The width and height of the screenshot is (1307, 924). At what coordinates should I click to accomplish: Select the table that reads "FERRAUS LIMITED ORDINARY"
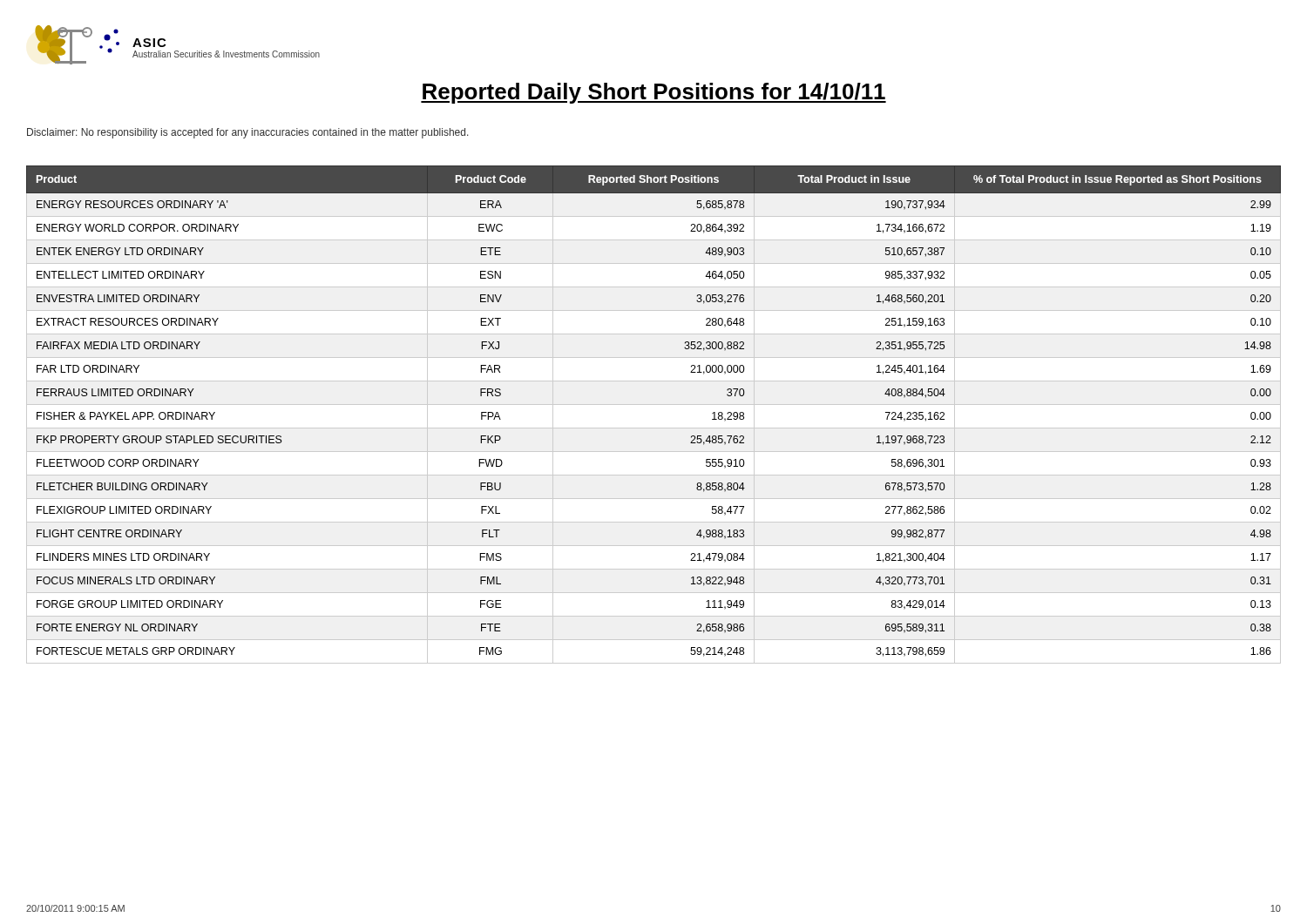click(654, 415)
